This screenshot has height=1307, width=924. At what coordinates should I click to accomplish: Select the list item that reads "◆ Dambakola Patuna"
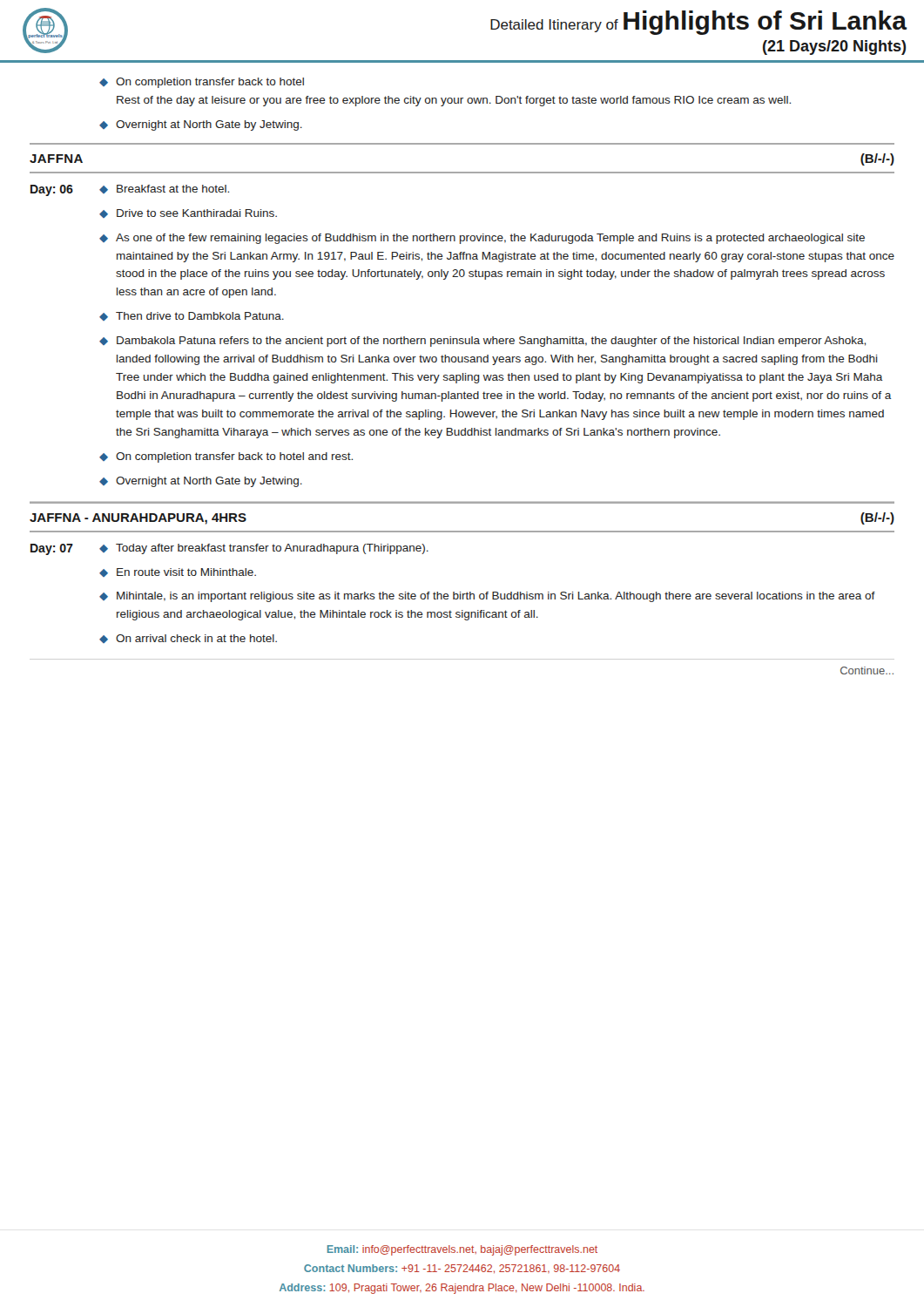click(x=497, y=387)
